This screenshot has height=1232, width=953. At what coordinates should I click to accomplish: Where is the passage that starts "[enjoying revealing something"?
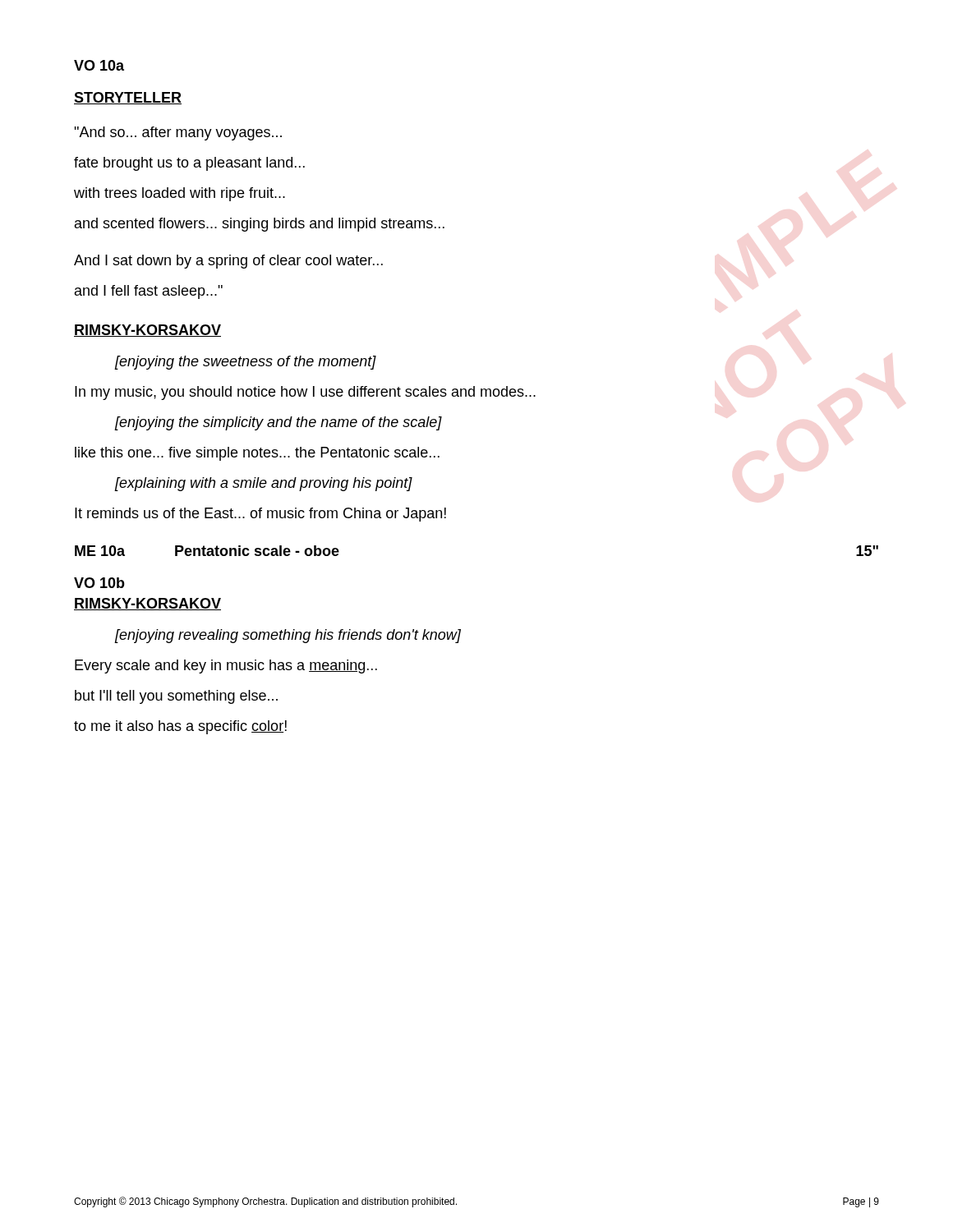tap(288, 635)
